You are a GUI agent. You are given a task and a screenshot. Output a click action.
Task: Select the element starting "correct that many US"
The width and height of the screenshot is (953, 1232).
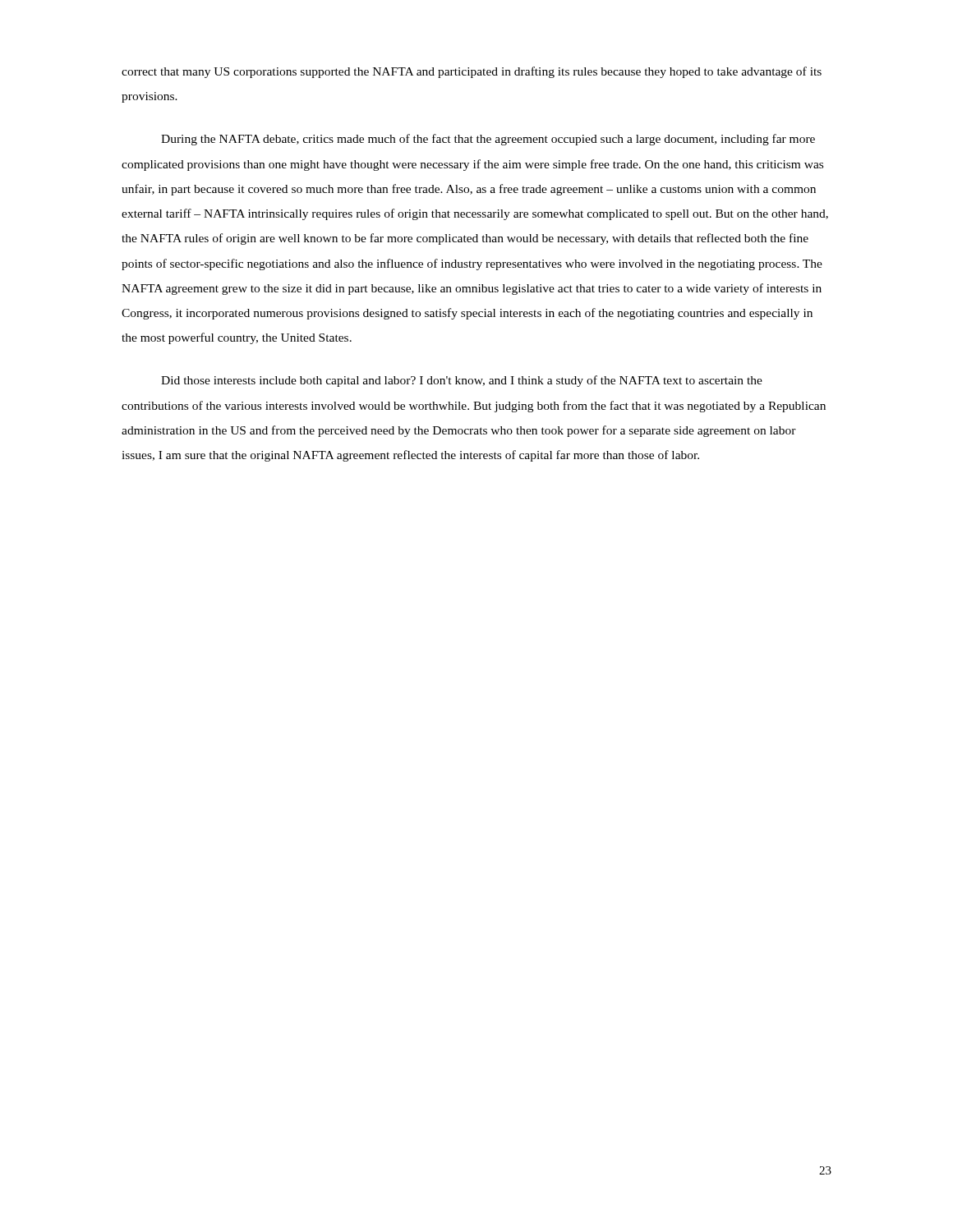pyautogui.click(x=476, y=84)
